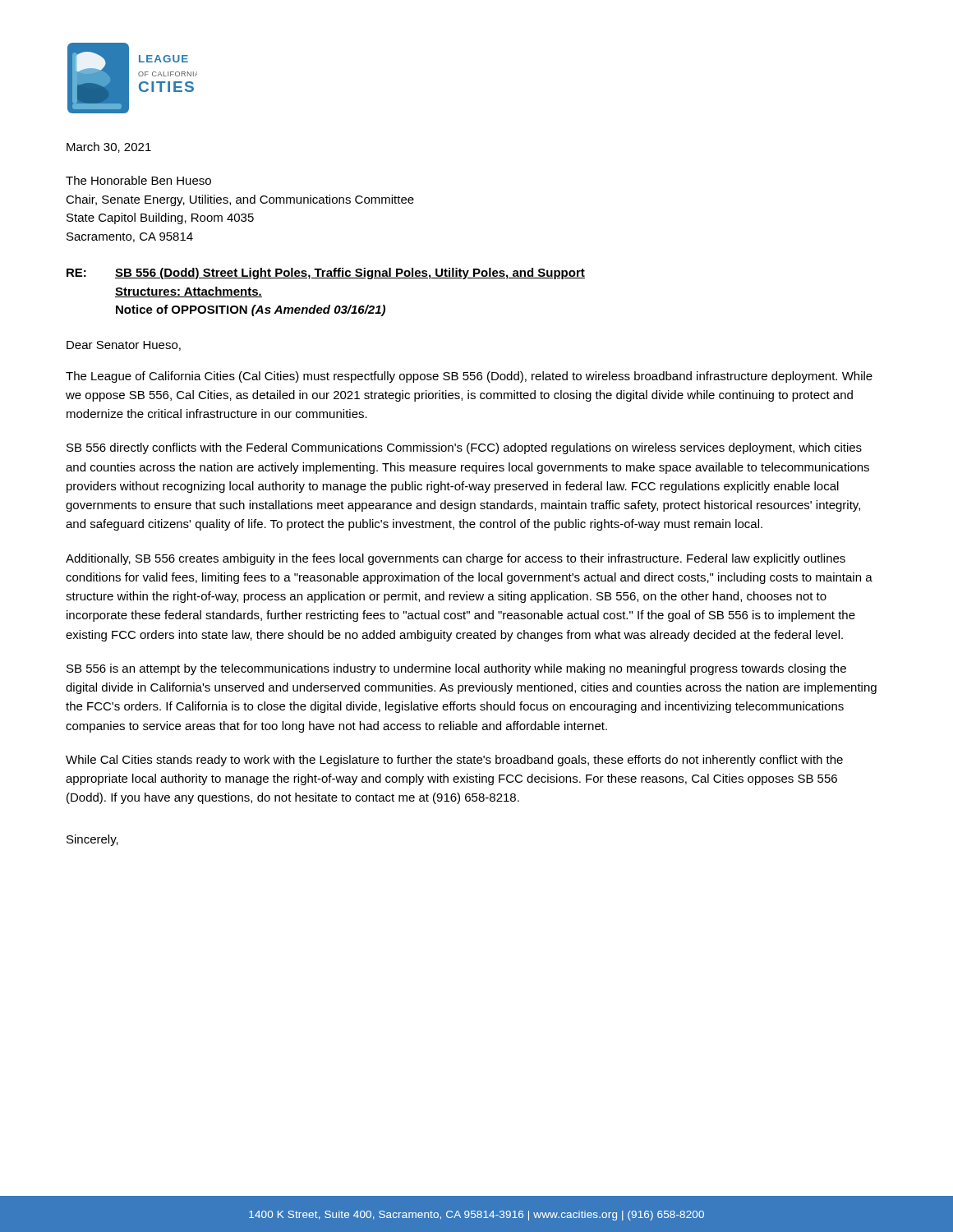The width and height of the screenshot is (953, 1232).
Task: Find the block on this page that starts "The League of California Cities"
Action: pos(469,394)
